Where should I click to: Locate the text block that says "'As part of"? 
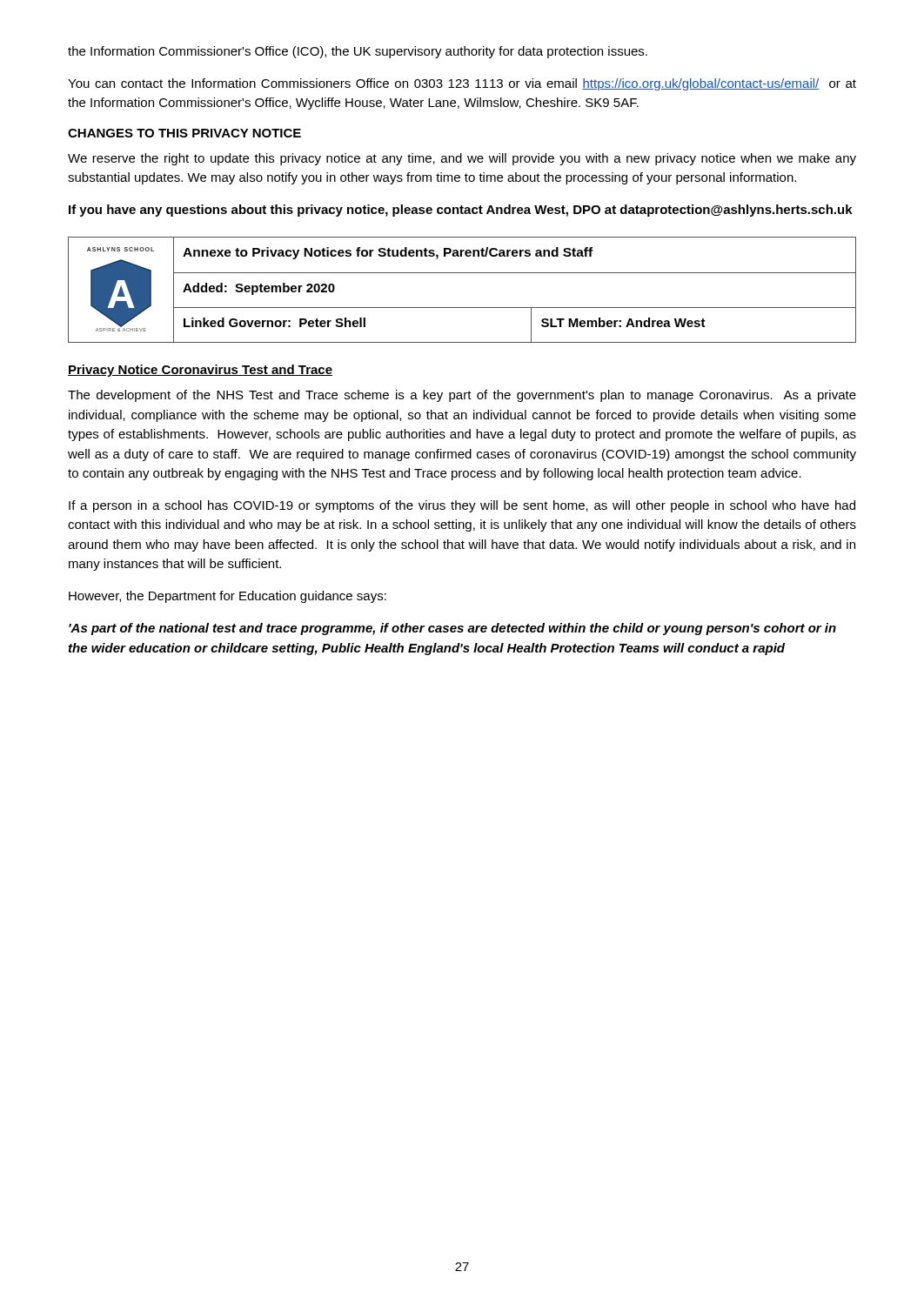[452, 638]
